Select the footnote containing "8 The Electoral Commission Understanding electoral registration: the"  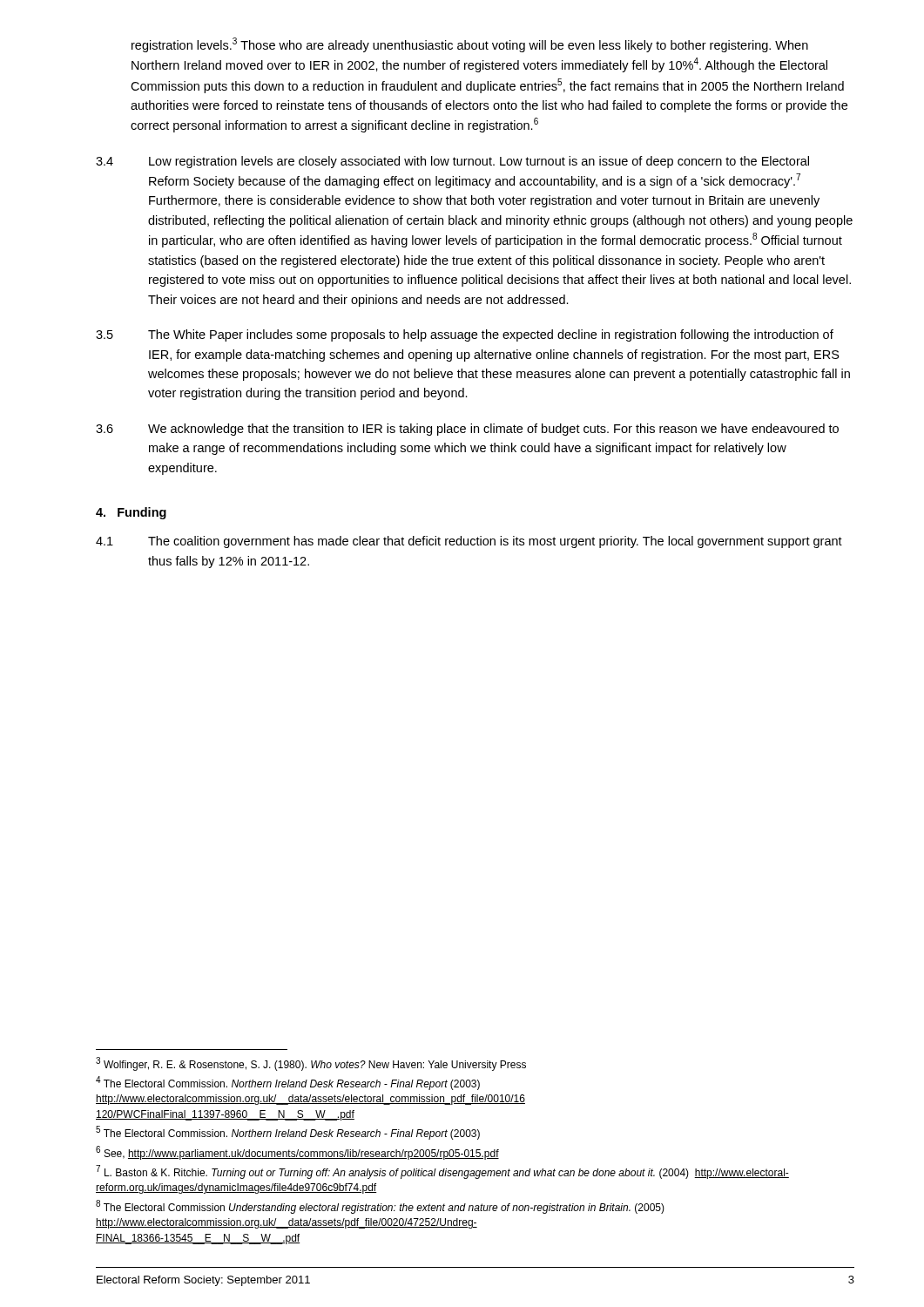[380, 1221]
